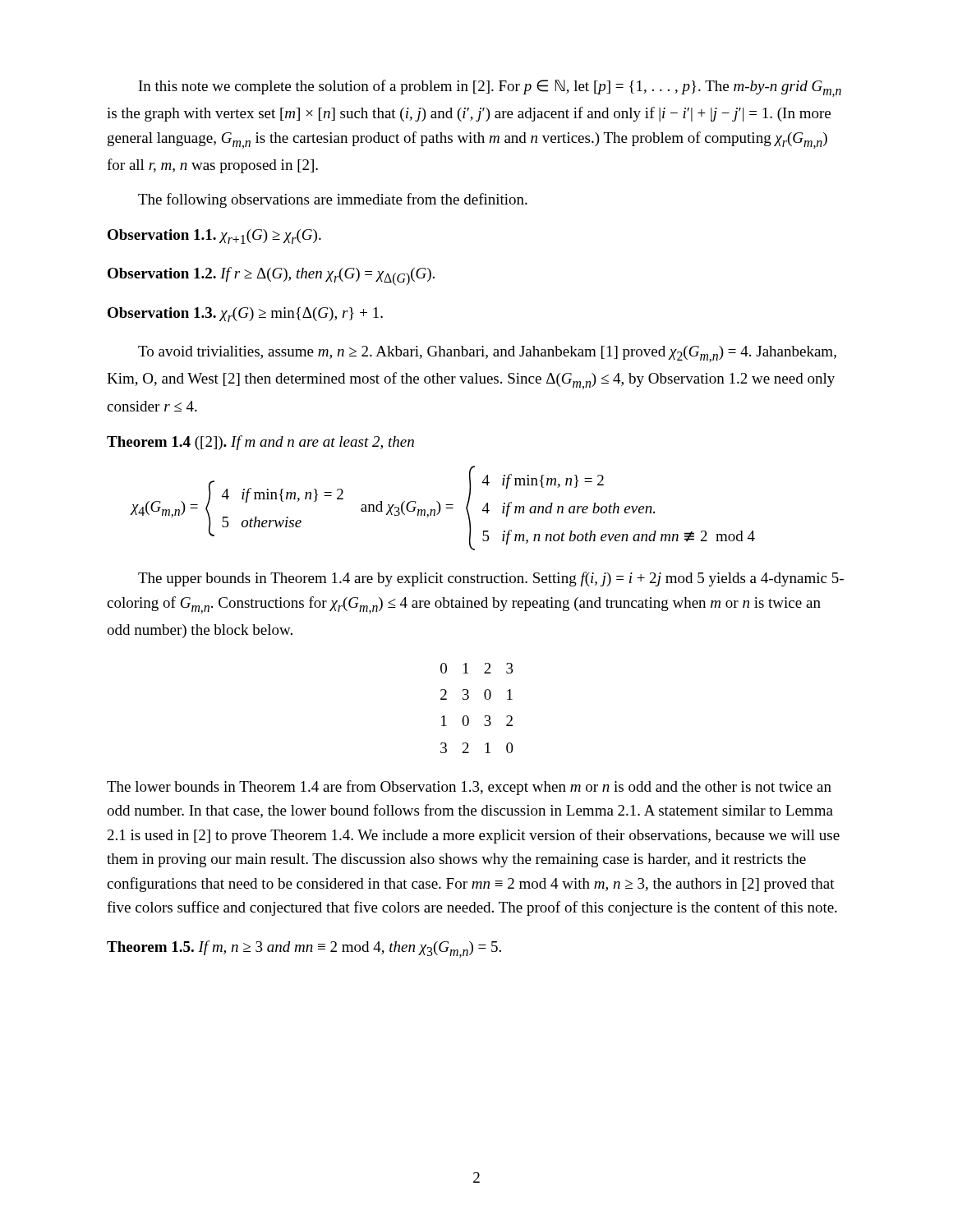Screen dimensions: 1232x953
Task: Click on the region starting "The lower bounds in Theorem 1.4 are"
Action: 476,847
